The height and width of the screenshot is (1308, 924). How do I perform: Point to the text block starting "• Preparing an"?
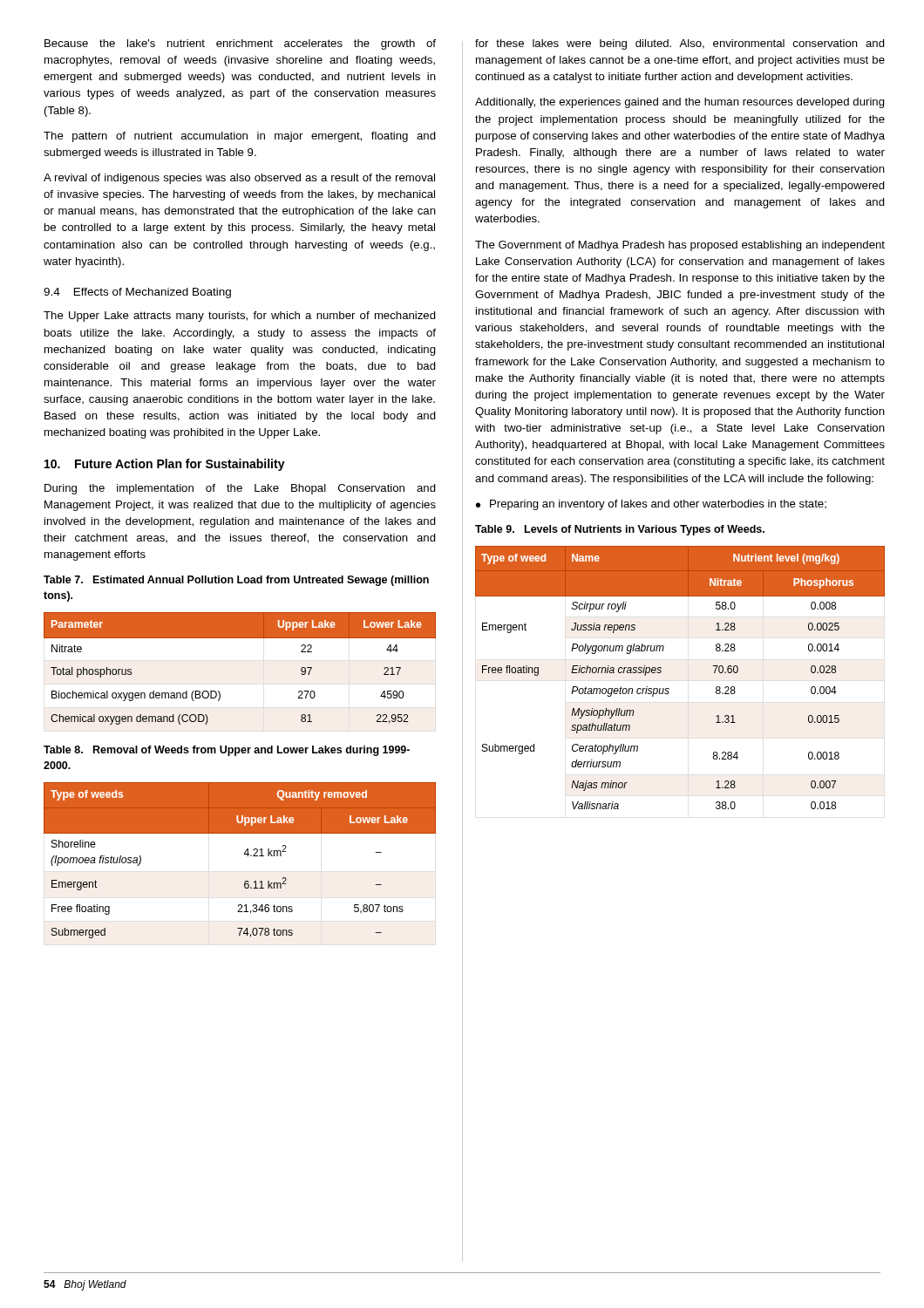680,505
